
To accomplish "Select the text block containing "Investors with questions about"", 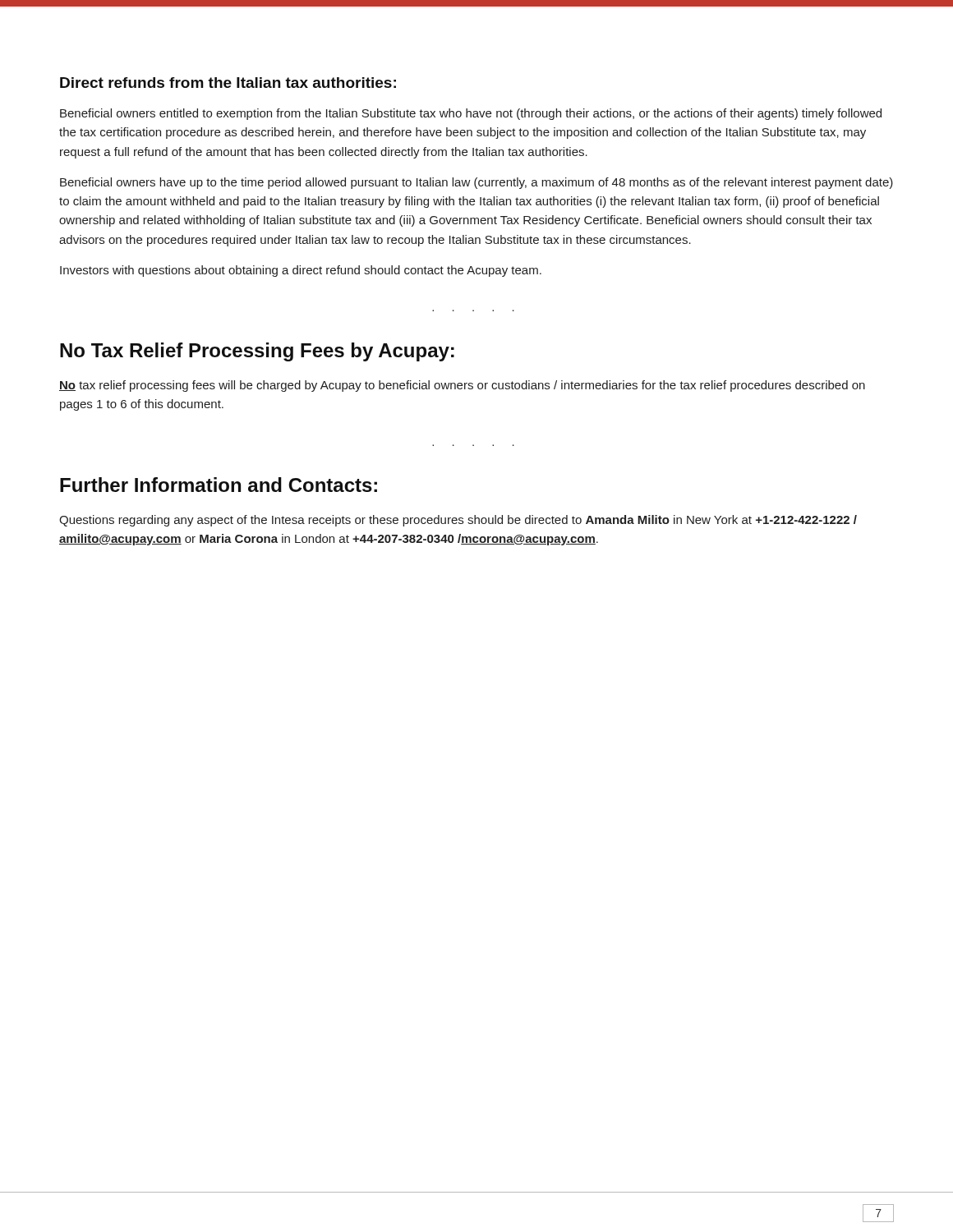I will click(x=301, y=270).
